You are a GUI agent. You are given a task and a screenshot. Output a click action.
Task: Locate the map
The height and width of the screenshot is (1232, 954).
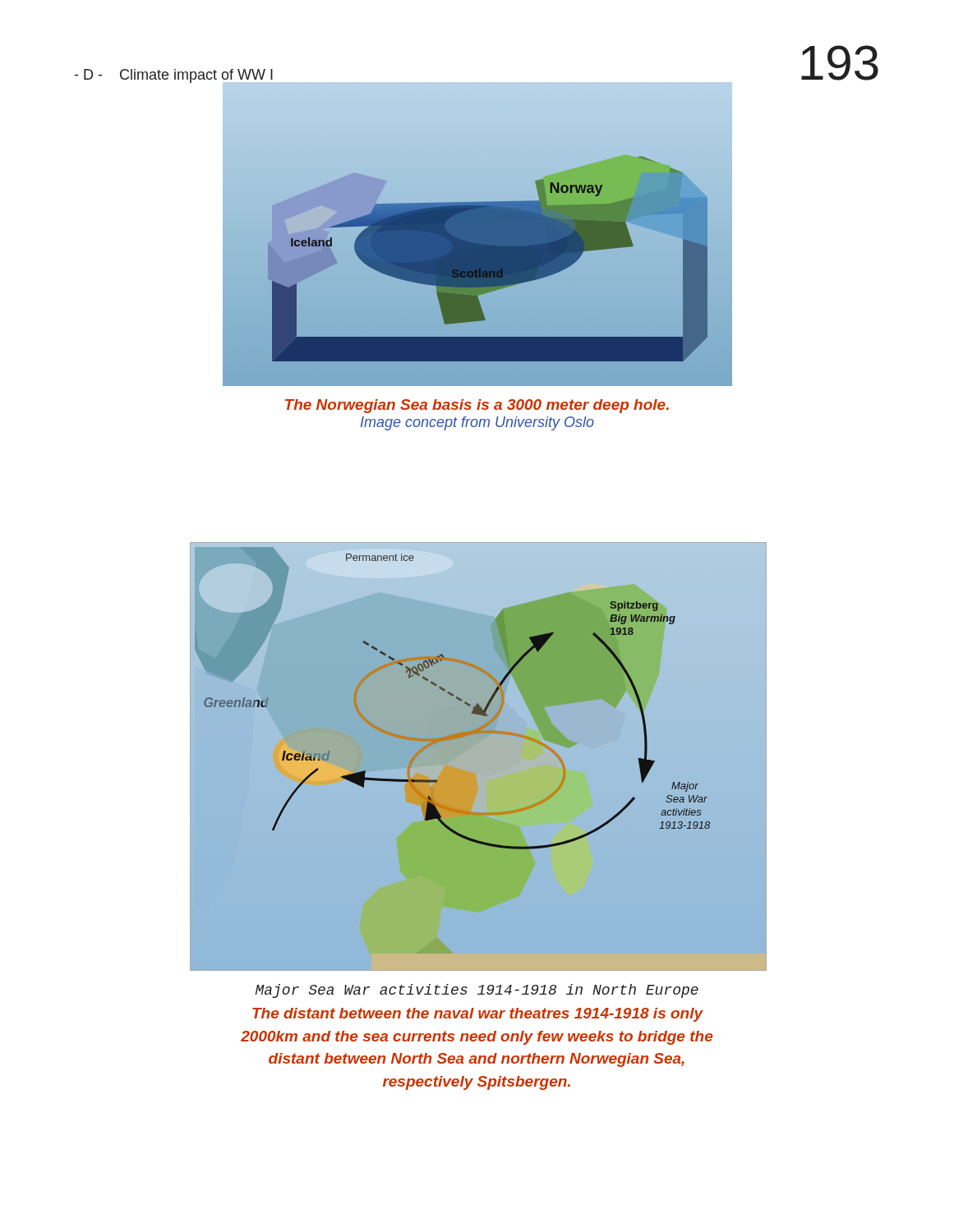click(x=477, y=817)
